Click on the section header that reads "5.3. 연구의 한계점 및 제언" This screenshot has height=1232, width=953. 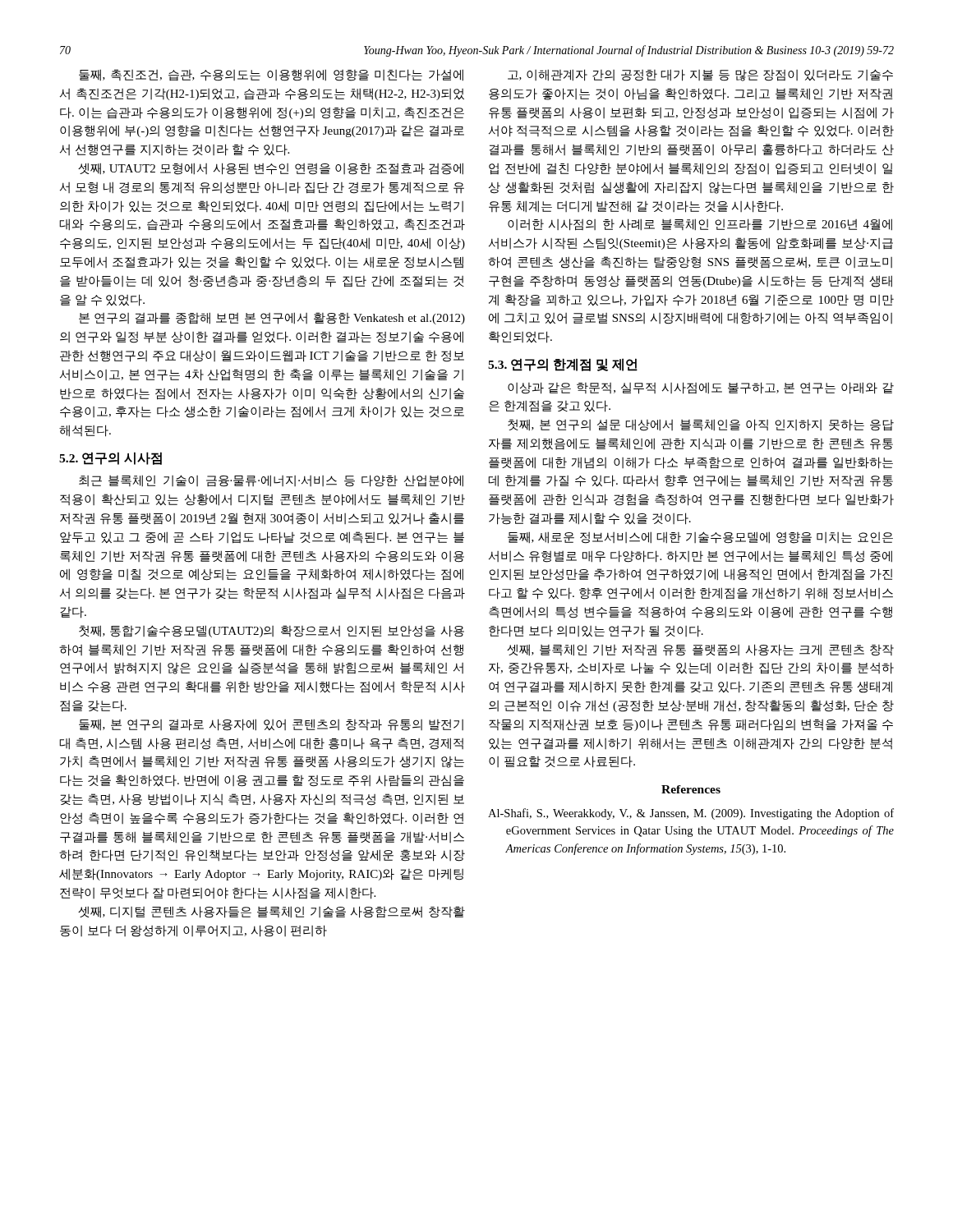pyautogui.click(x=563, y=364)
